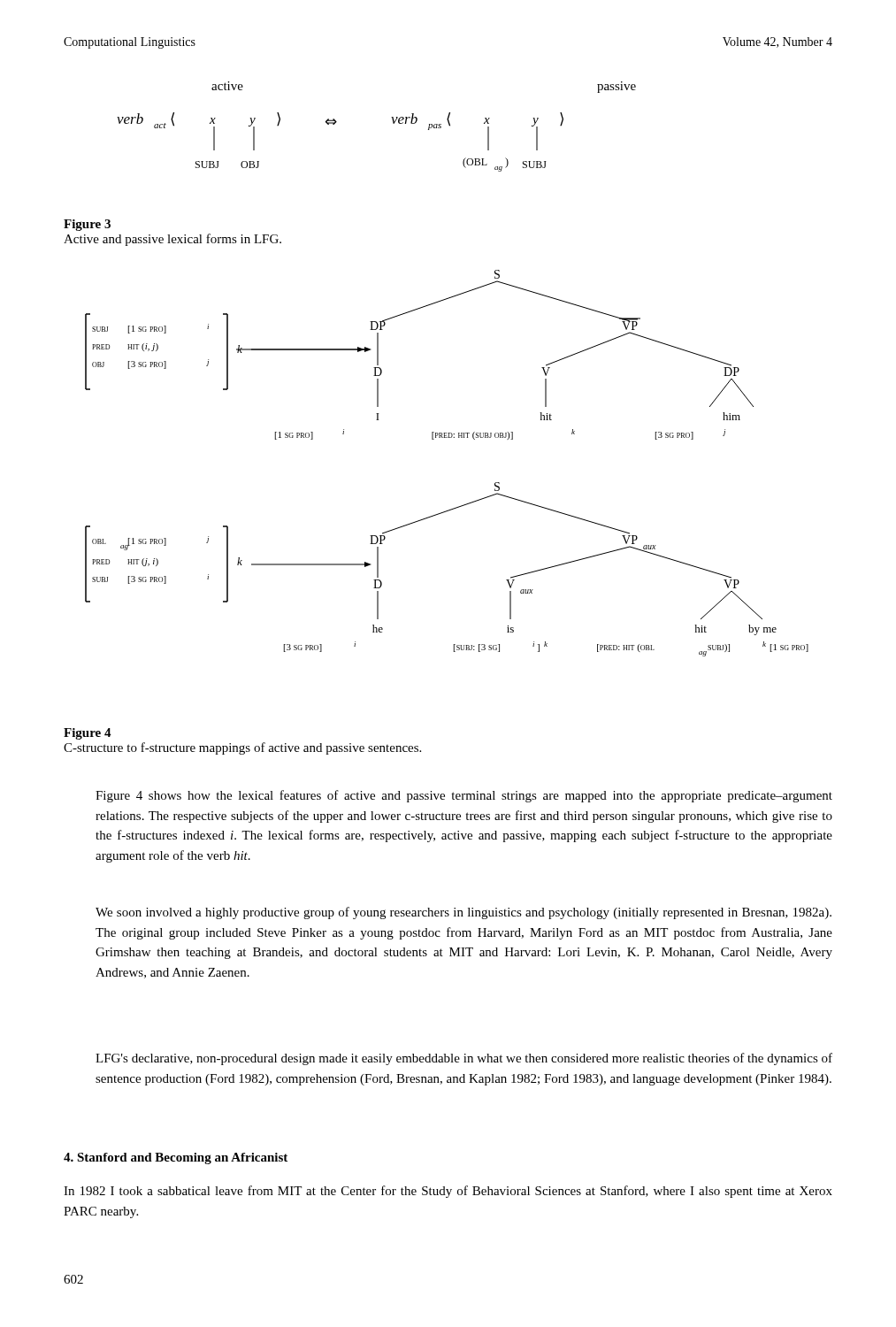Select the block starting "Figure 3 Active"
This screenshot has height=1327, width=896.
(x=87, y=225)
